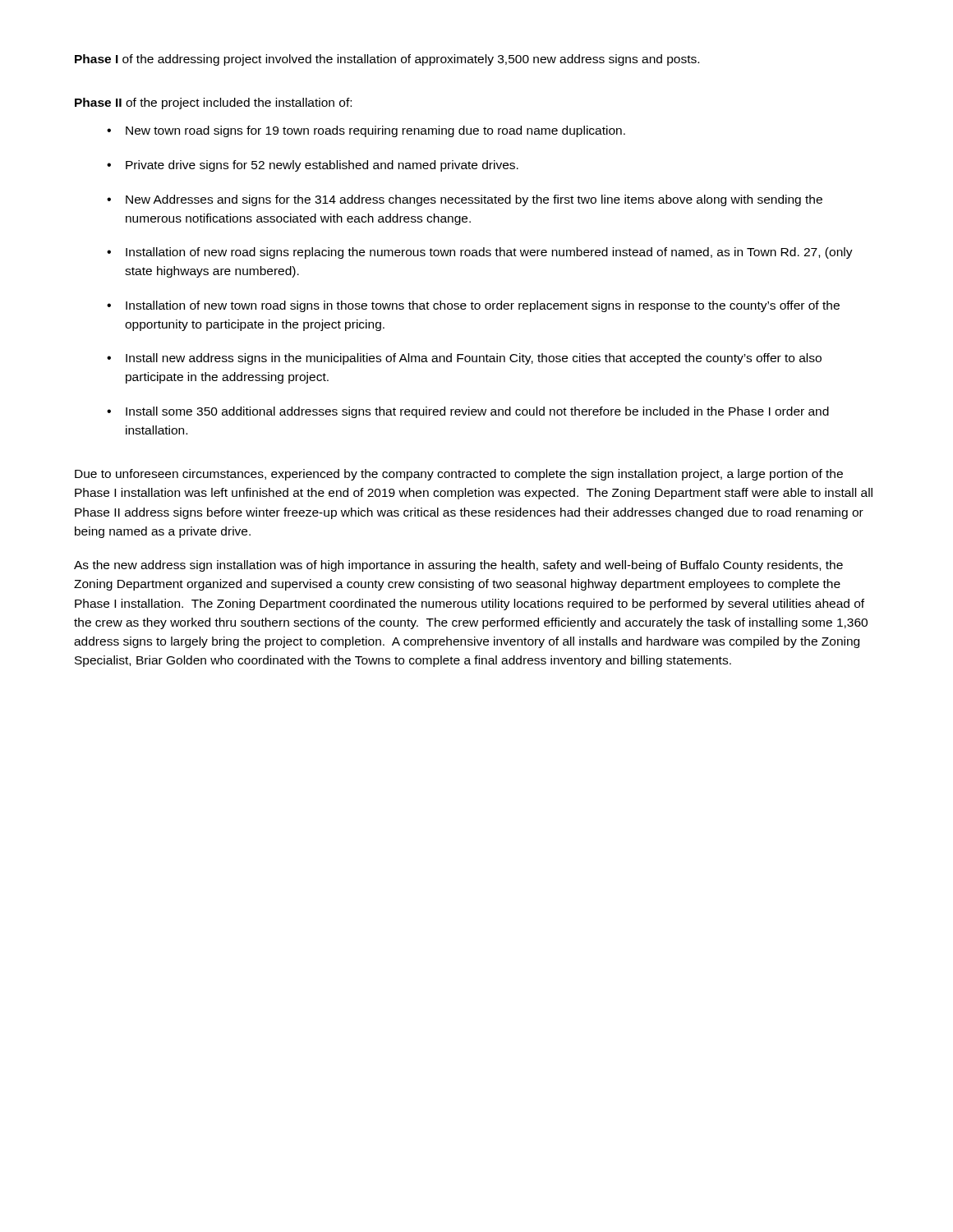
Task: Find the list item with the text "• Install some 350 additional addresses signs"
Action: tap(493, 420)
